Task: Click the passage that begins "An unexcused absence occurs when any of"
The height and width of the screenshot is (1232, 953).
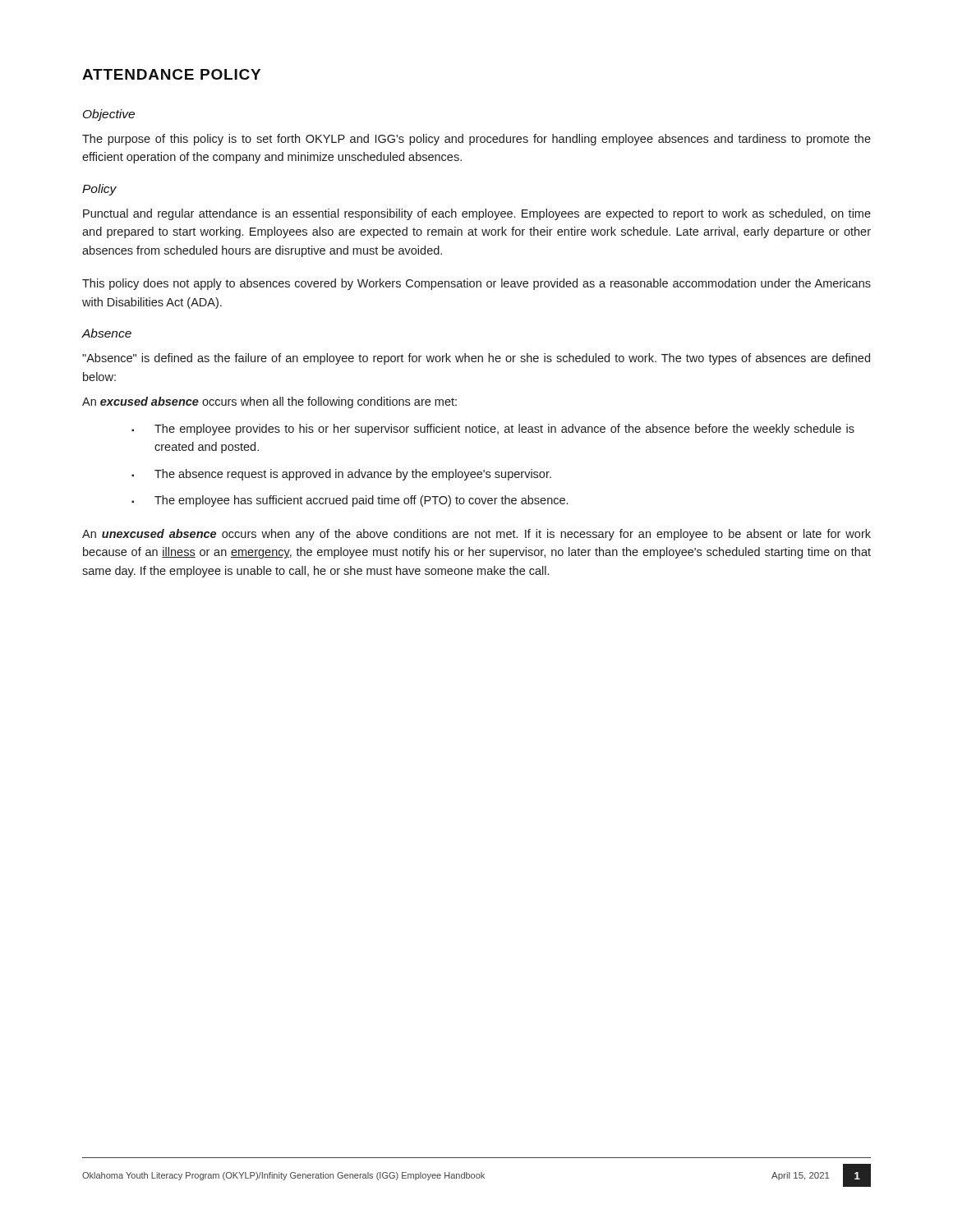Action: [x=476, y=552]
